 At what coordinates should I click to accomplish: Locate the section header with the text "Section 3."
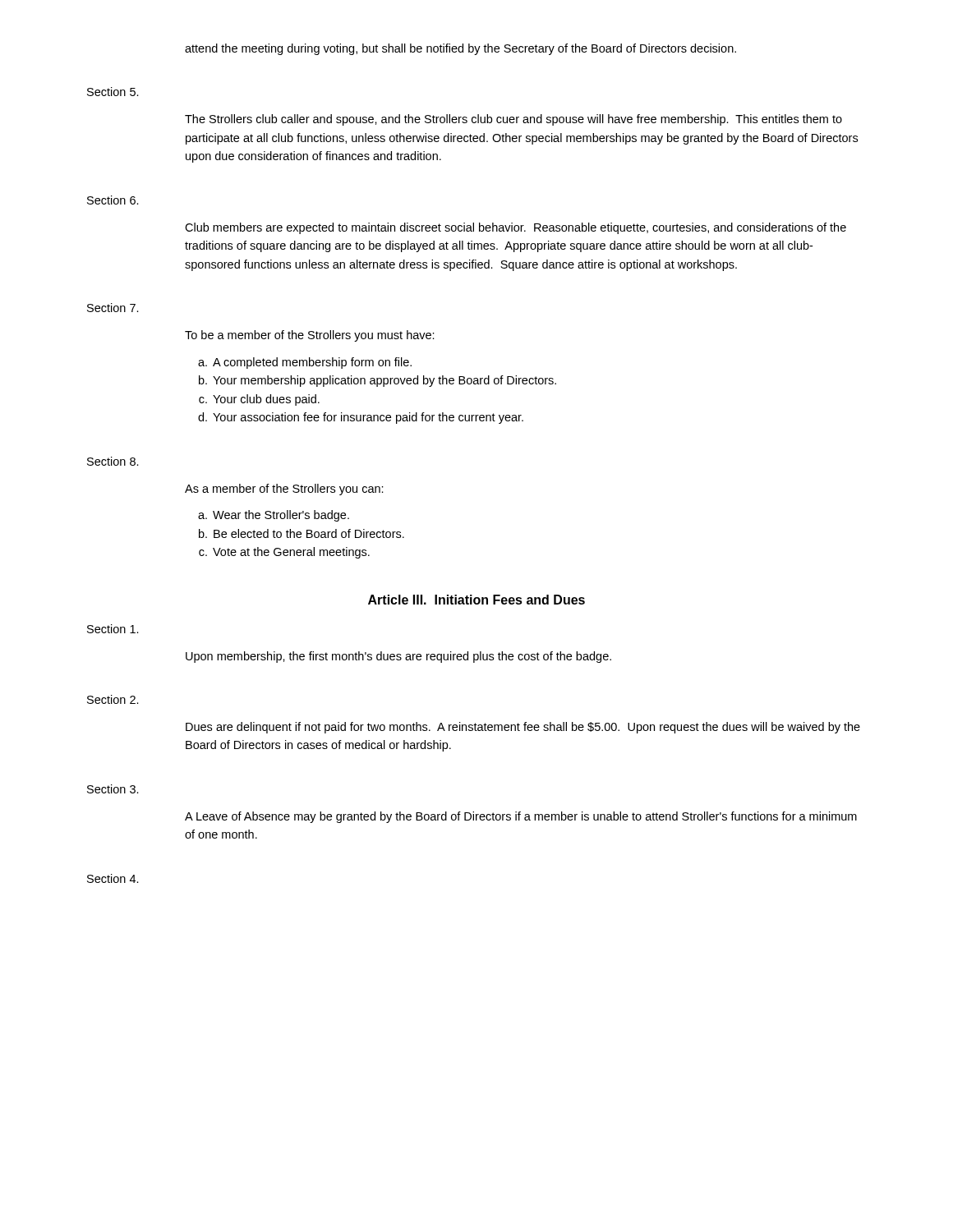tap(113, 789)
